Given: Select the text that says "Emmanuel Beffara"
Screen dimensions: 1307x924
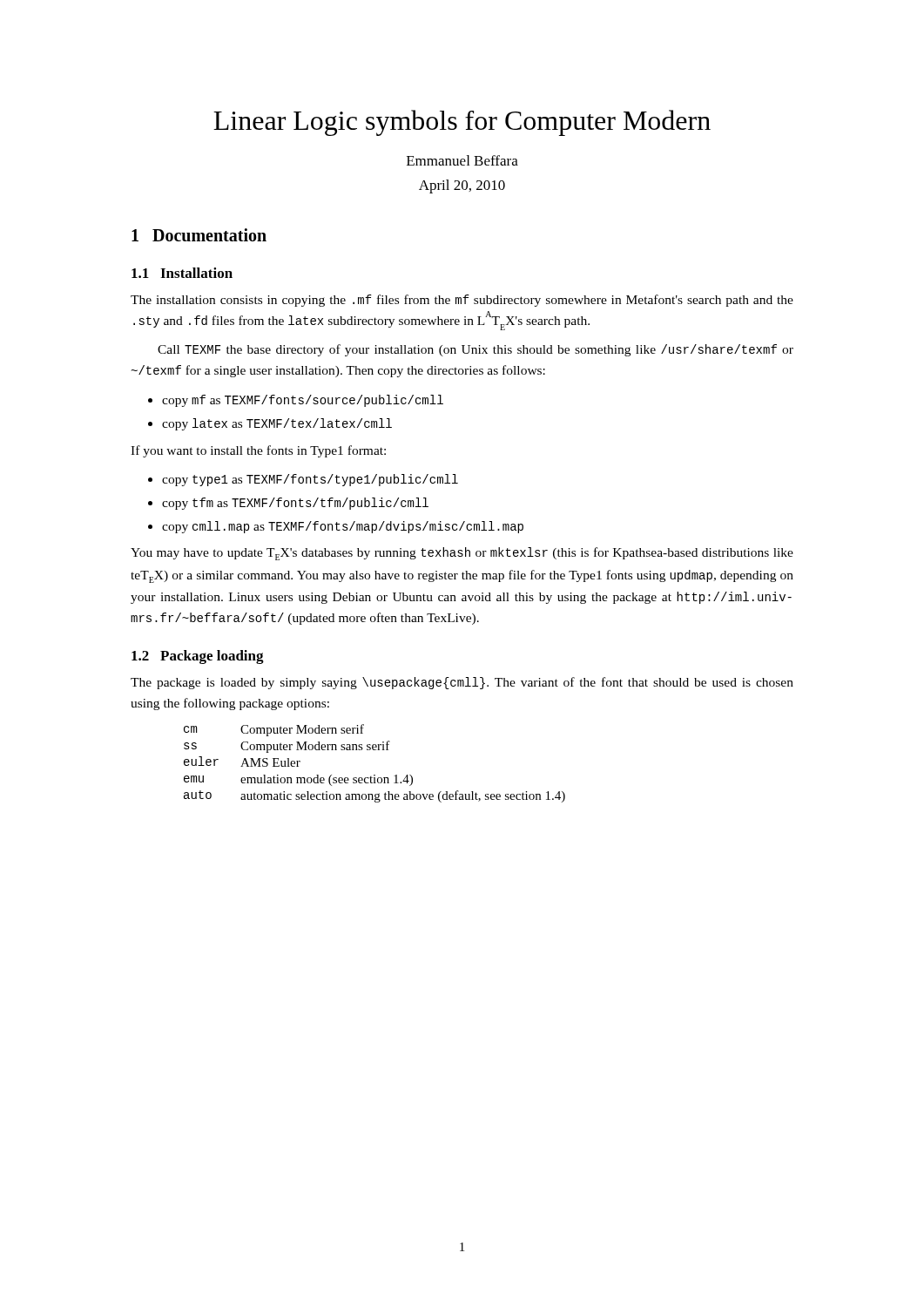Looking at the screenshot, I should pyautogui.click(x=462, y=161).
